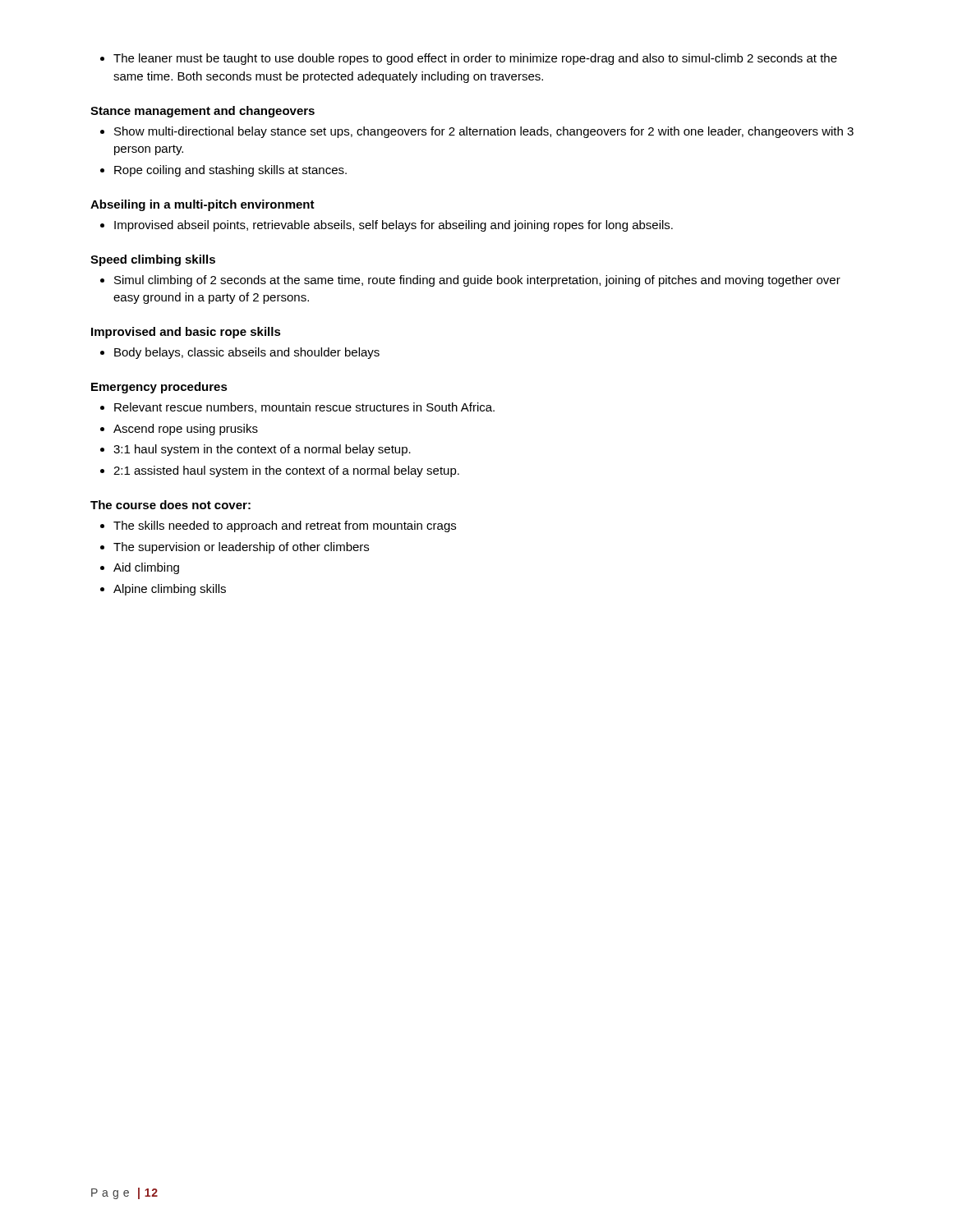Image resolution: width=953 pixels, height=1232 pixels.
Task: Find the list item that says "Improvised abseil points, retrievable abseils, self"
Action: (476, 225)
